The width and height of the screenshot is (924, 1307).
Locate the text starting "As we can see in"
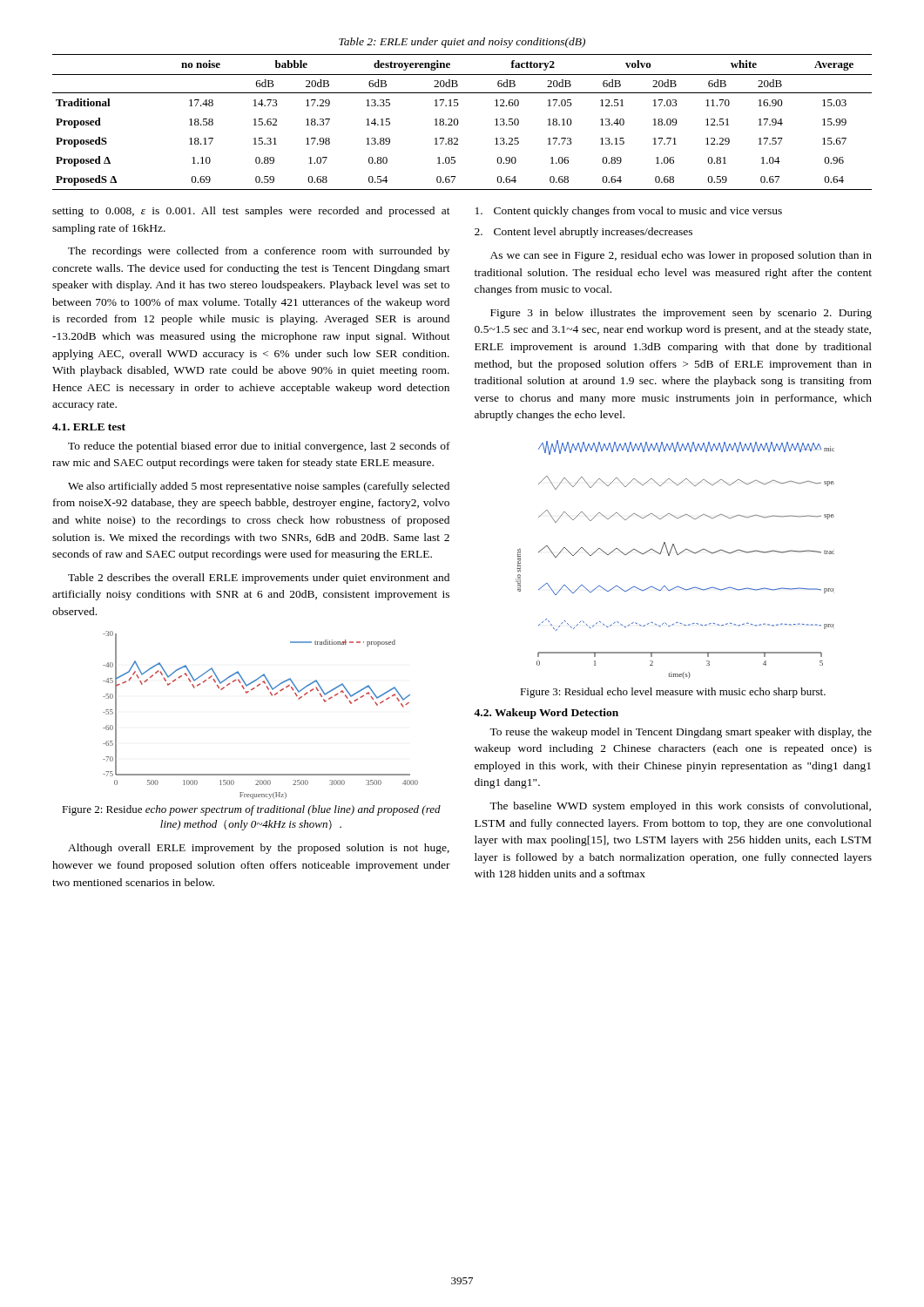tap(673, 272)
